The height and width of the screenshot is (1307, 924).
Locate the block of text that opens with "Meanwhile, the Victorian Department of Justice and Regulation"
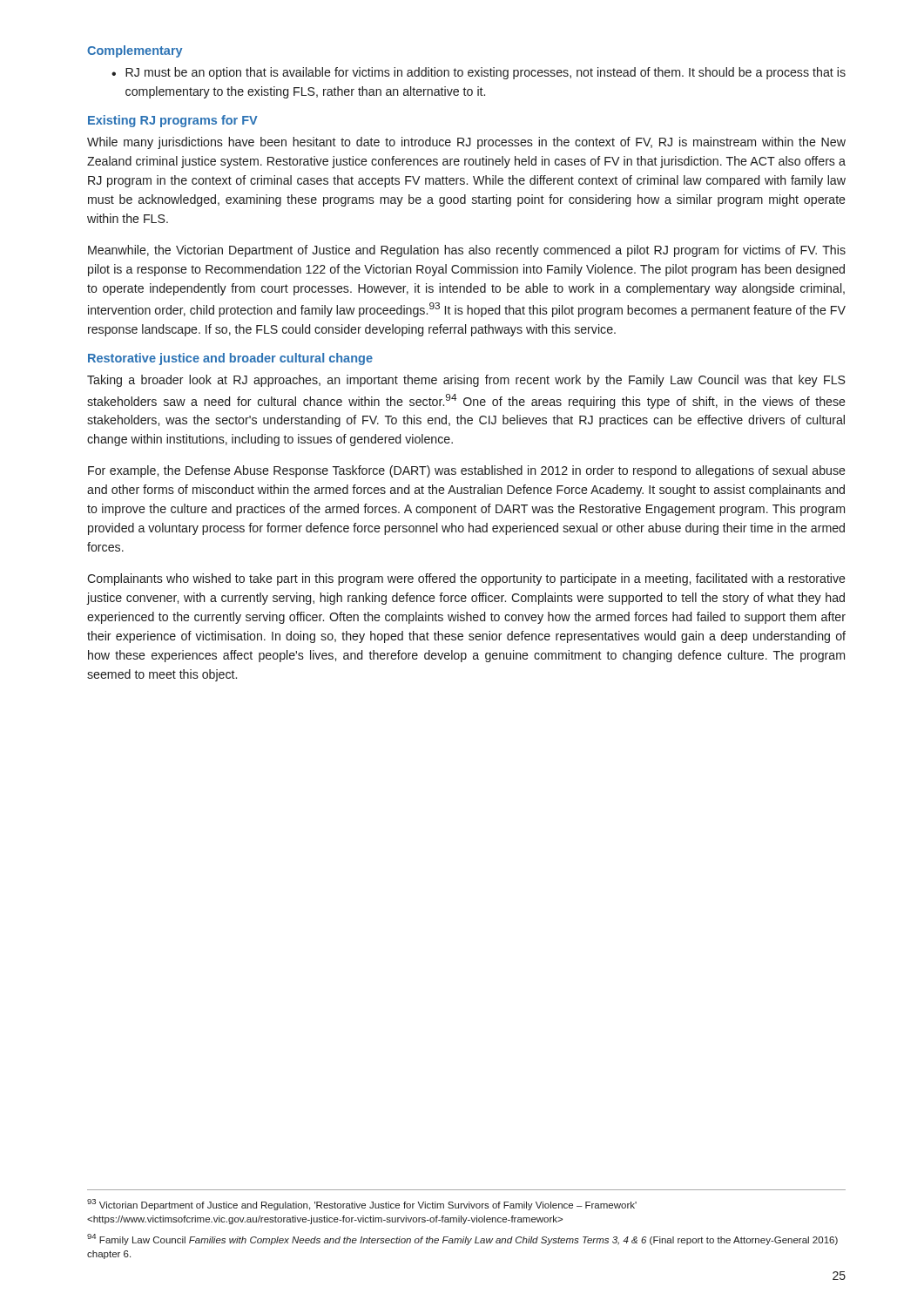coord(466,290)
